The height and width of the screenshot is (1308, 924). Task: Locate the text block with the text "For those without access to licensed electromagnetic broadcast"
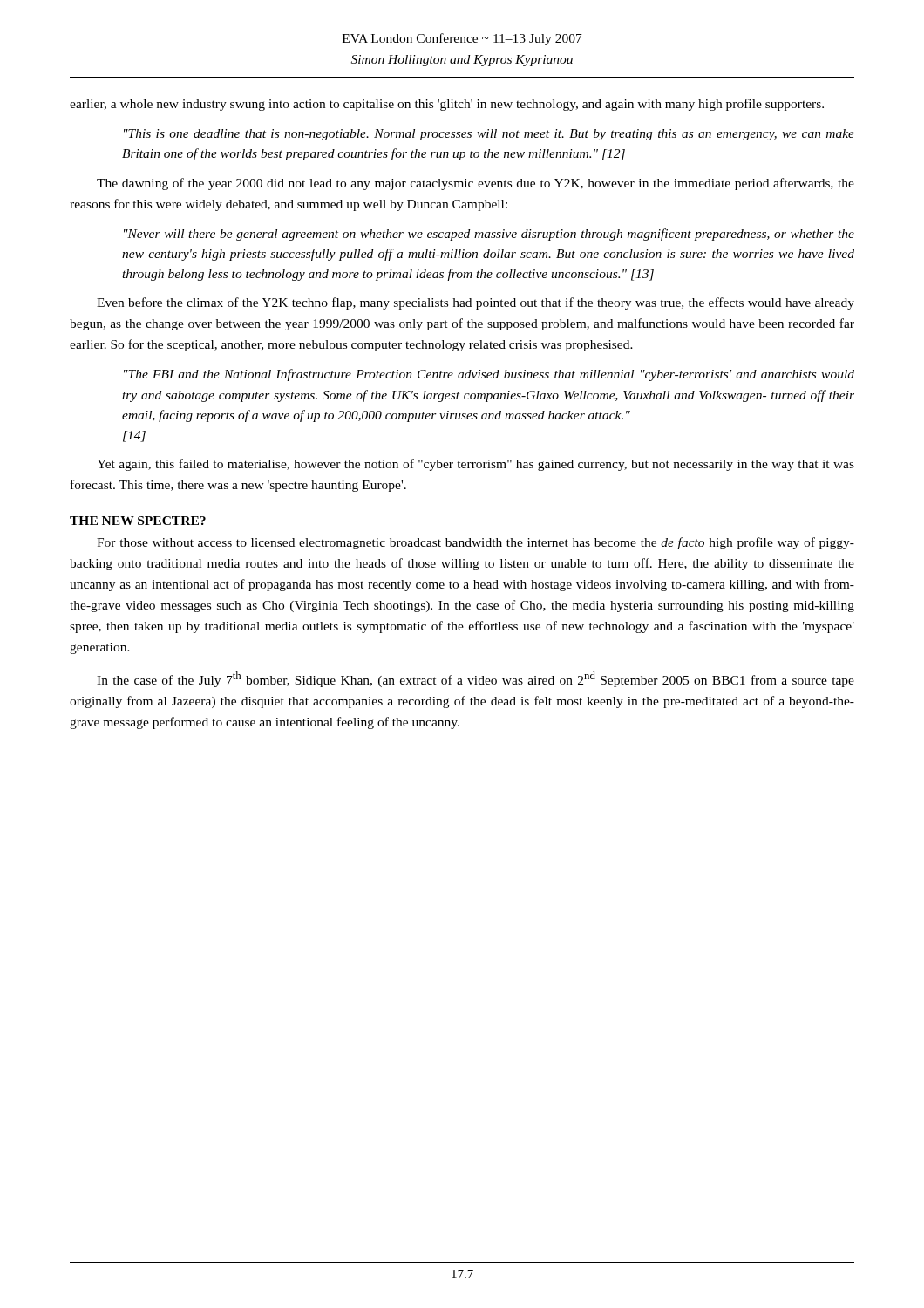pyautogui.click(x=462, y=632)
